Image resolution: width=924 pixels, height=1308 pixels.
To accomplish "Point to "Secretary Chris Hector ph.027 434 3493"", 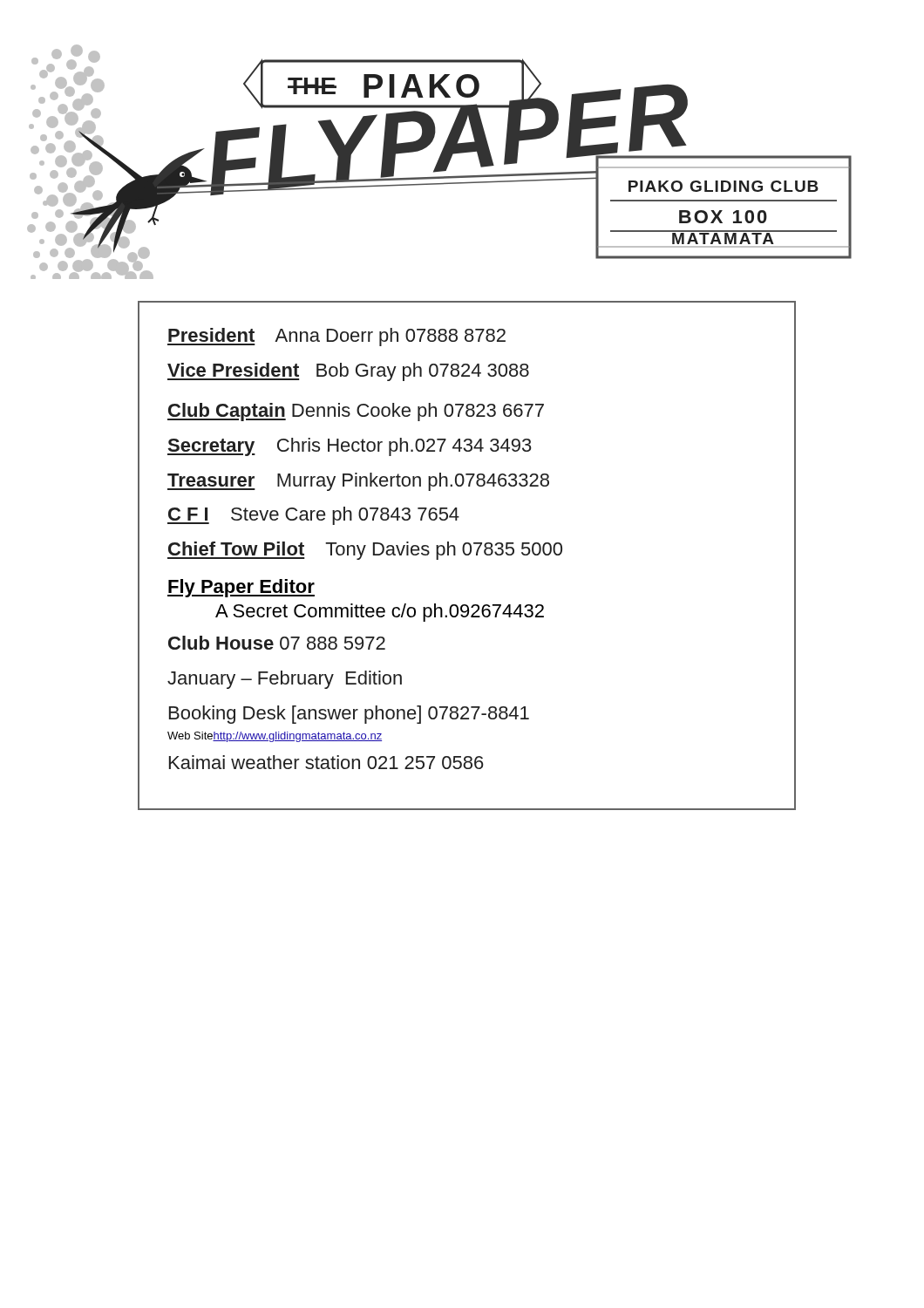I will 350,445.
